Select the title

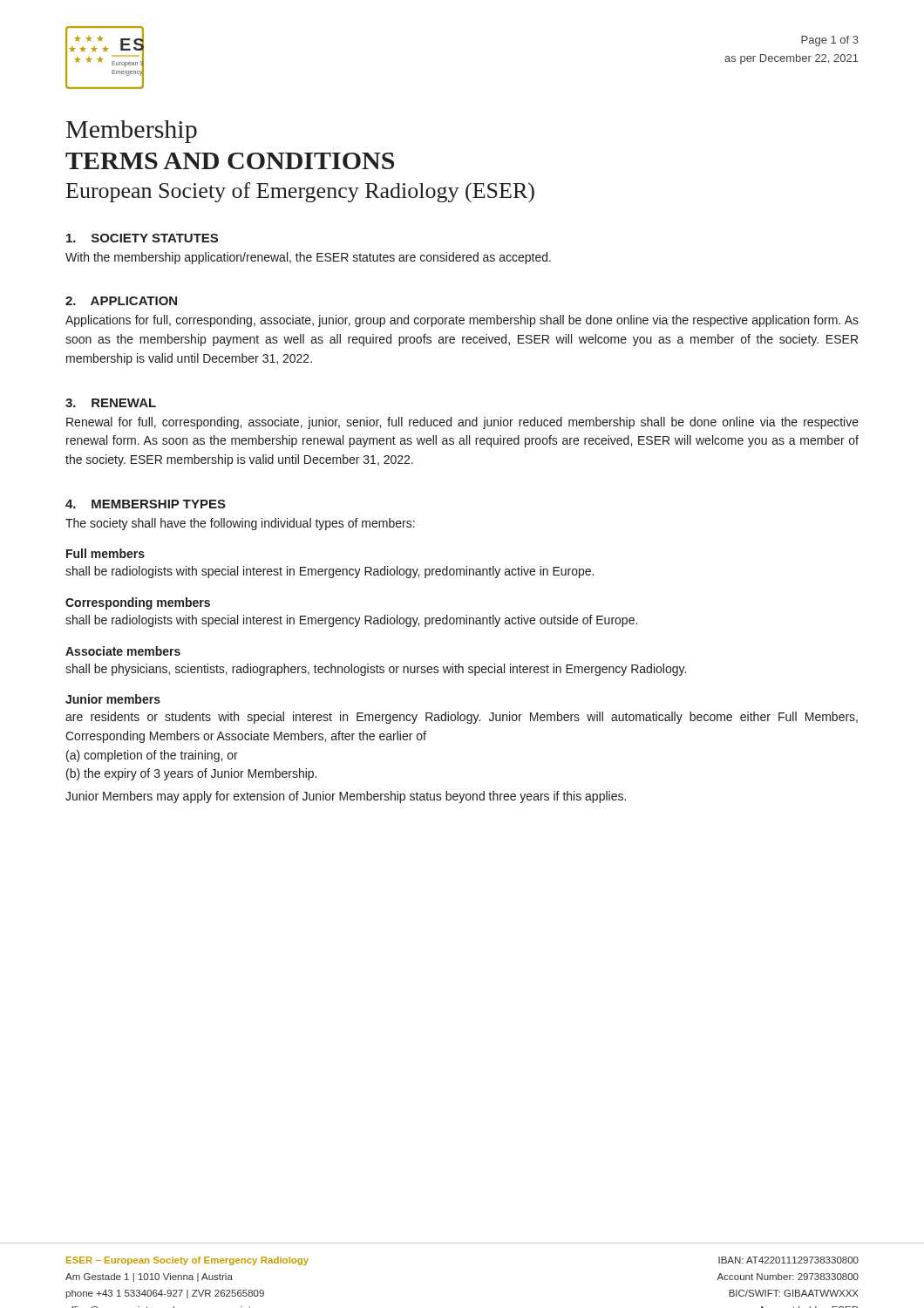pyautogui.click(x=462, y=160)
